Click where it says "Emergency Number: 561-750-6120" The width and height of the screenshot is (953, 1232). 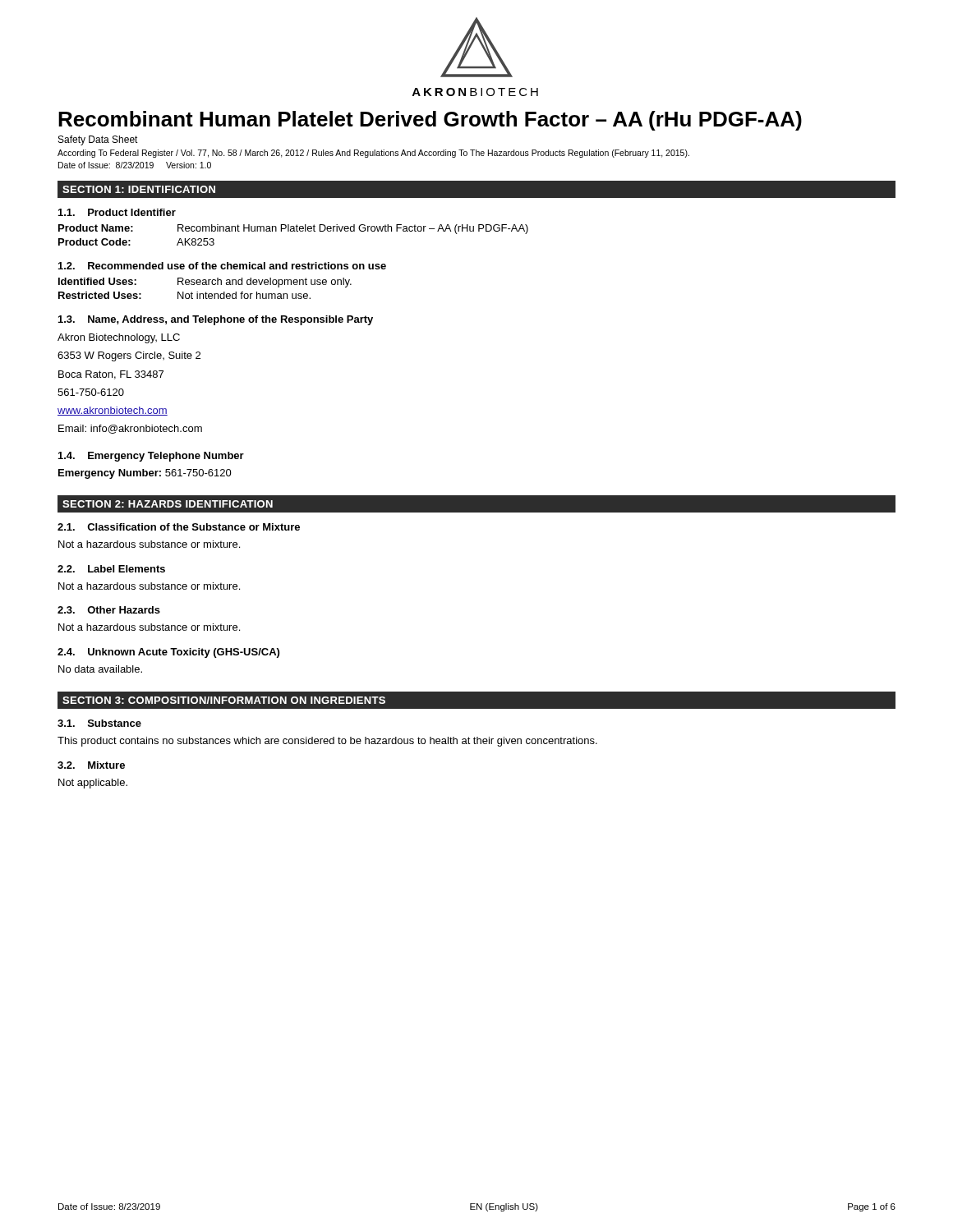coord(144,473)
